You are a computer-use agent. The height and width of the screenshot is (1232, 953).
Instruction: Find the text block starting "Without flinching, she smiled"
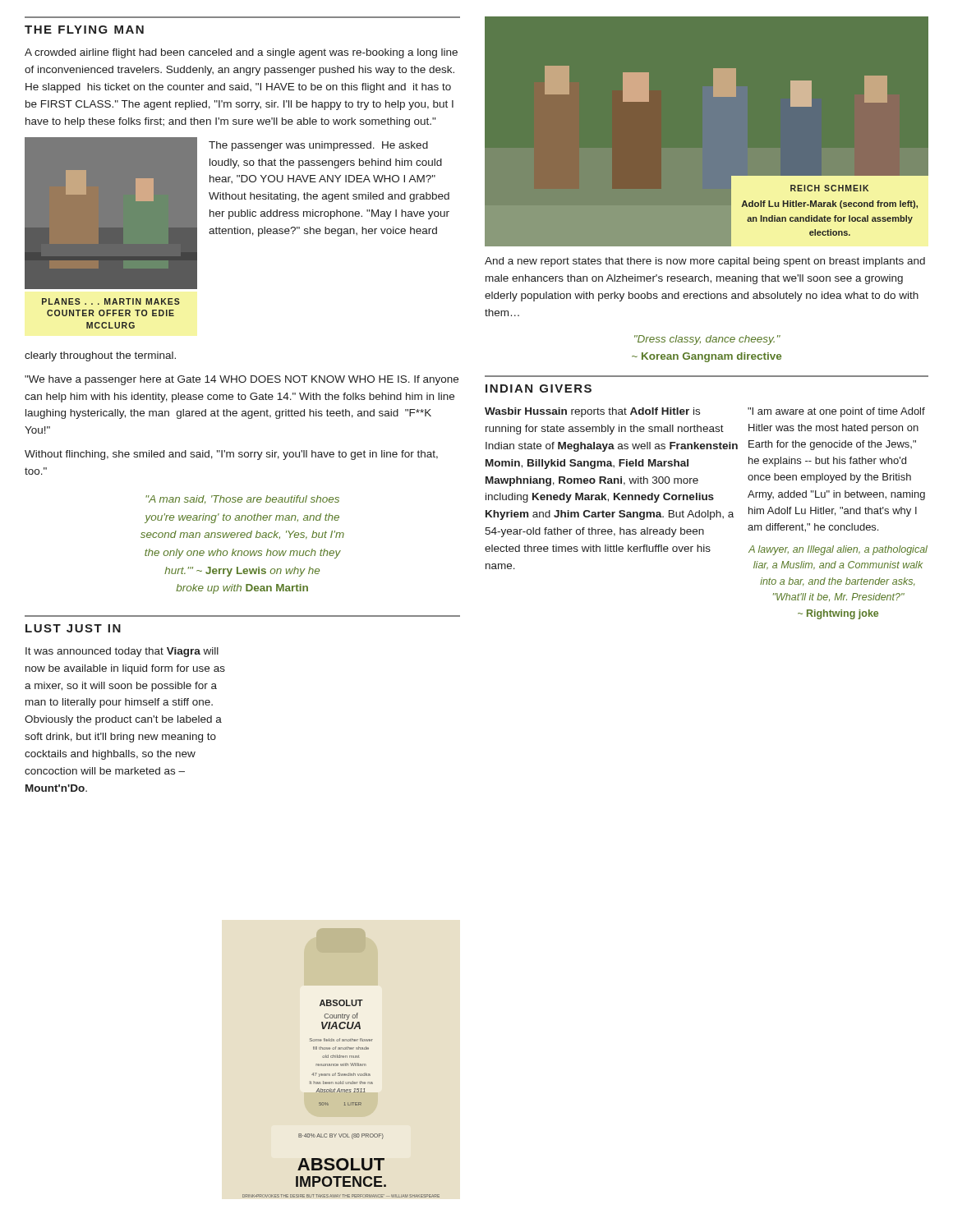click(x=232, y=463)
